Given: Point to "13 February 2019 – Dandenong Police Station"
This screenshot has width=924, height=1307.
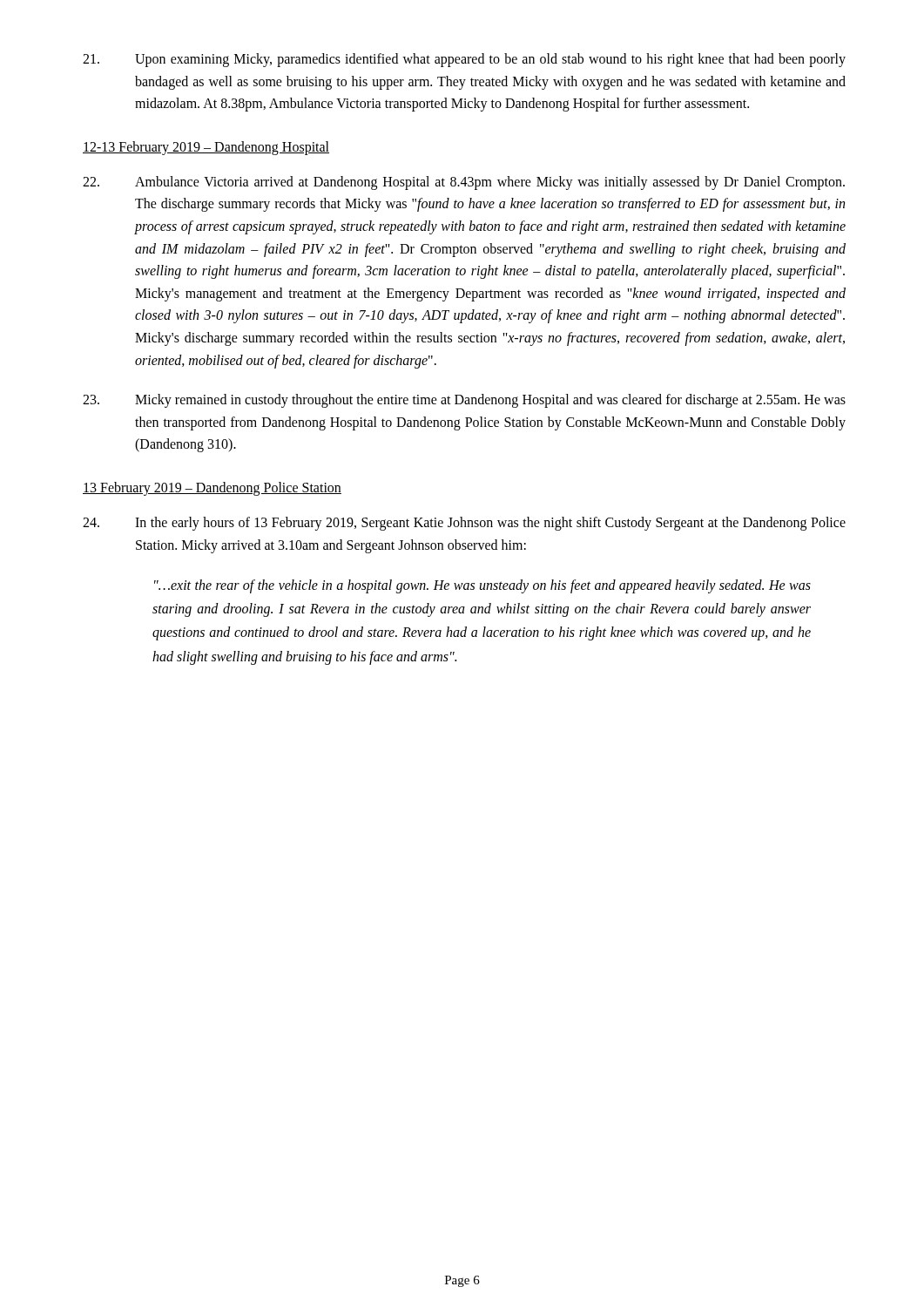Looking at the screenshot, I should point(212,487).
